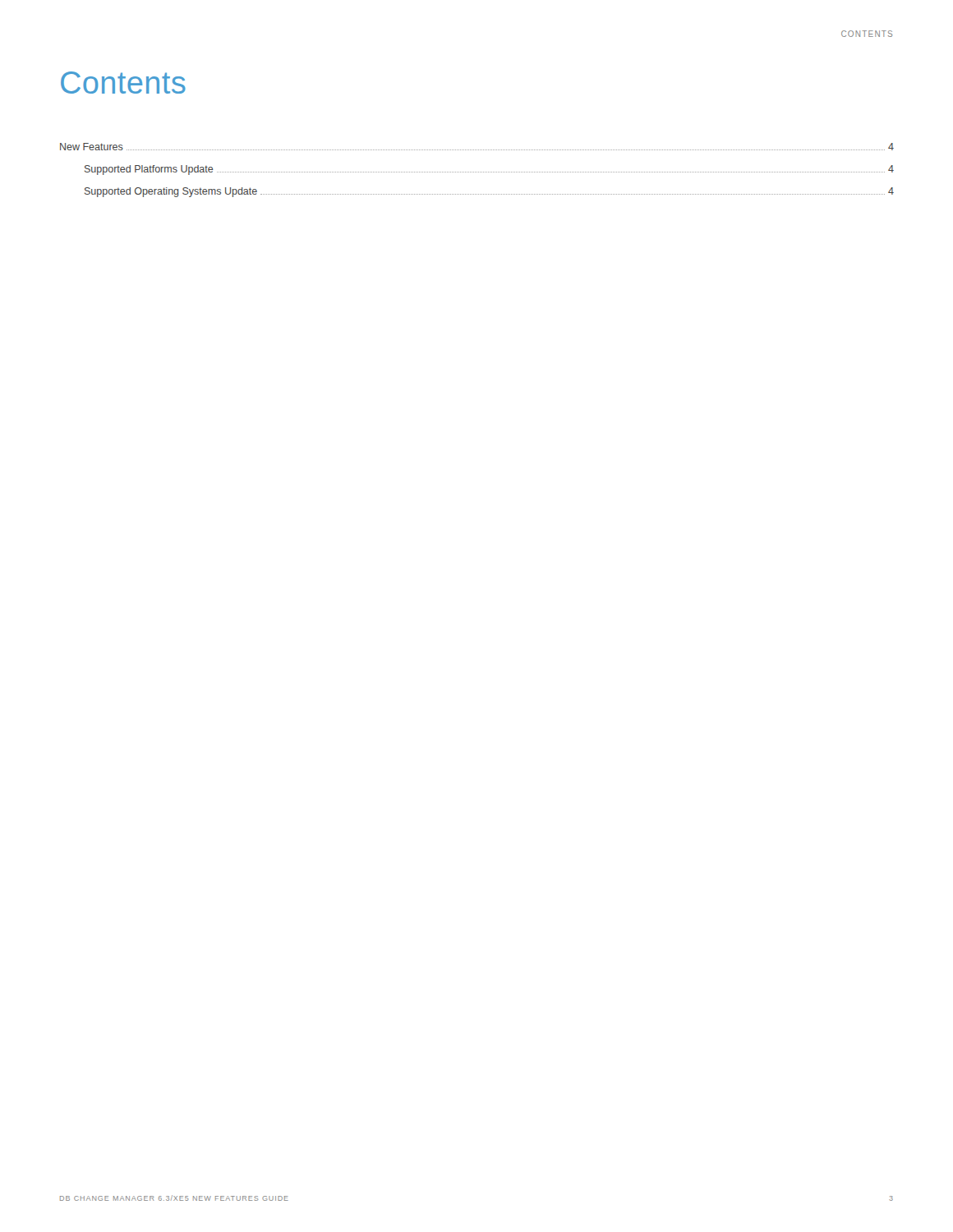
Task: Locate the list item with the text "Supported Platforms Update 4"
Action: [x=489, y=169]
